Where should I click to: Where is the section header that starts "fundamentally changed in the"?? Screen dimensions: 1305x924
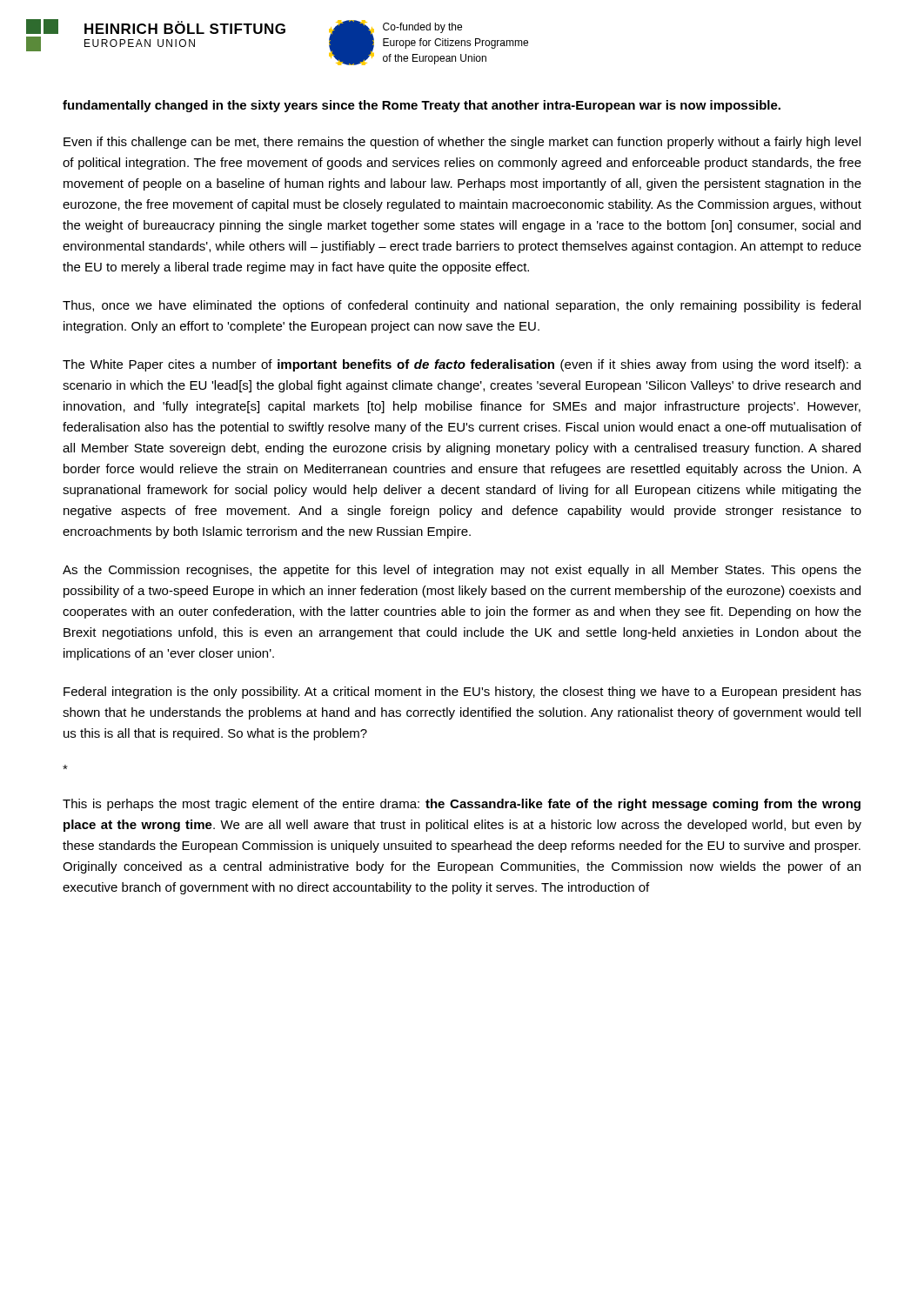[x=422, y=105]
